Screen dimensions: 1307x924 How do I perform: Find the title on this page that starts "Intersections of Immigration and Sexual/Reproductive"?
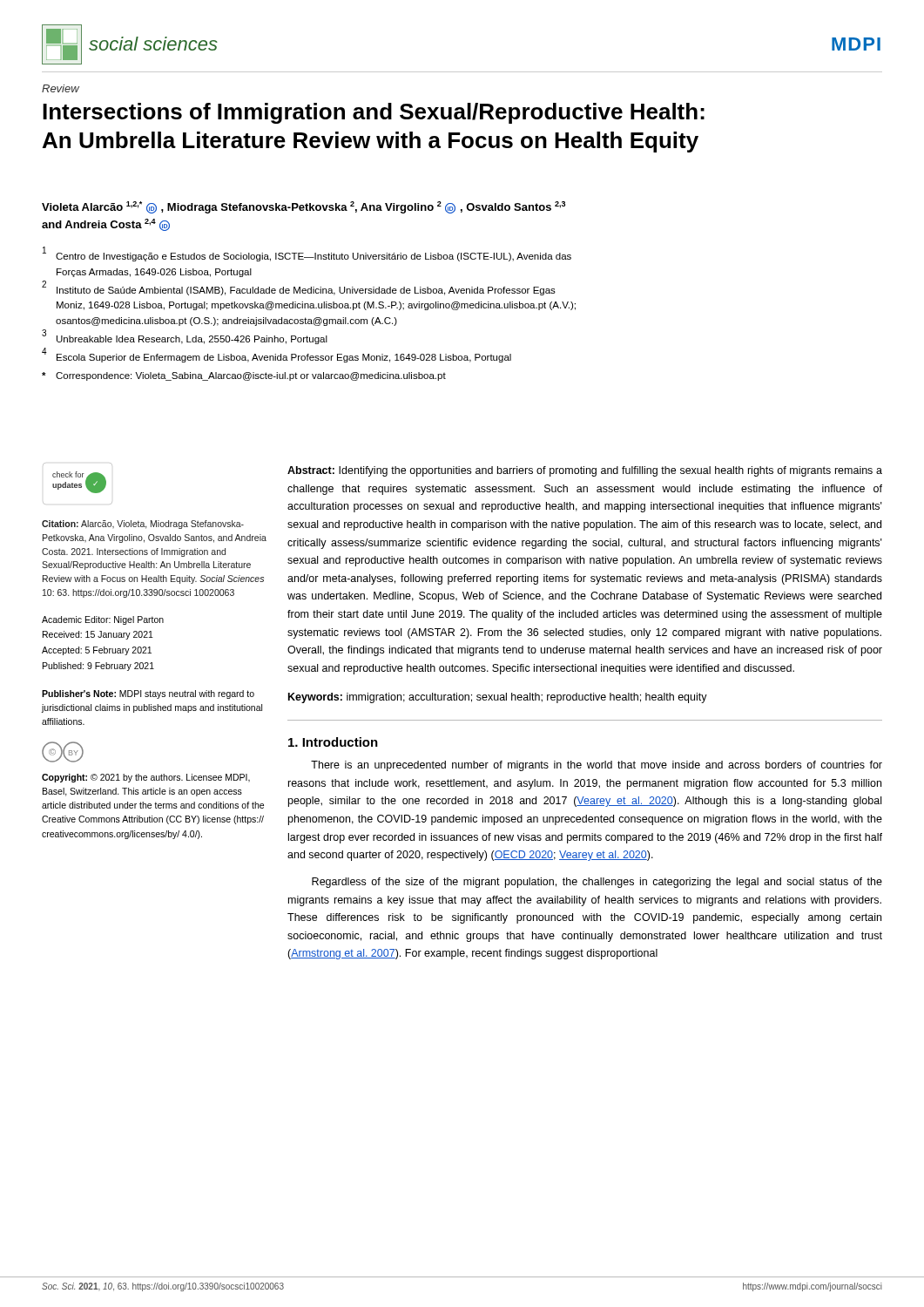(374, 126)
